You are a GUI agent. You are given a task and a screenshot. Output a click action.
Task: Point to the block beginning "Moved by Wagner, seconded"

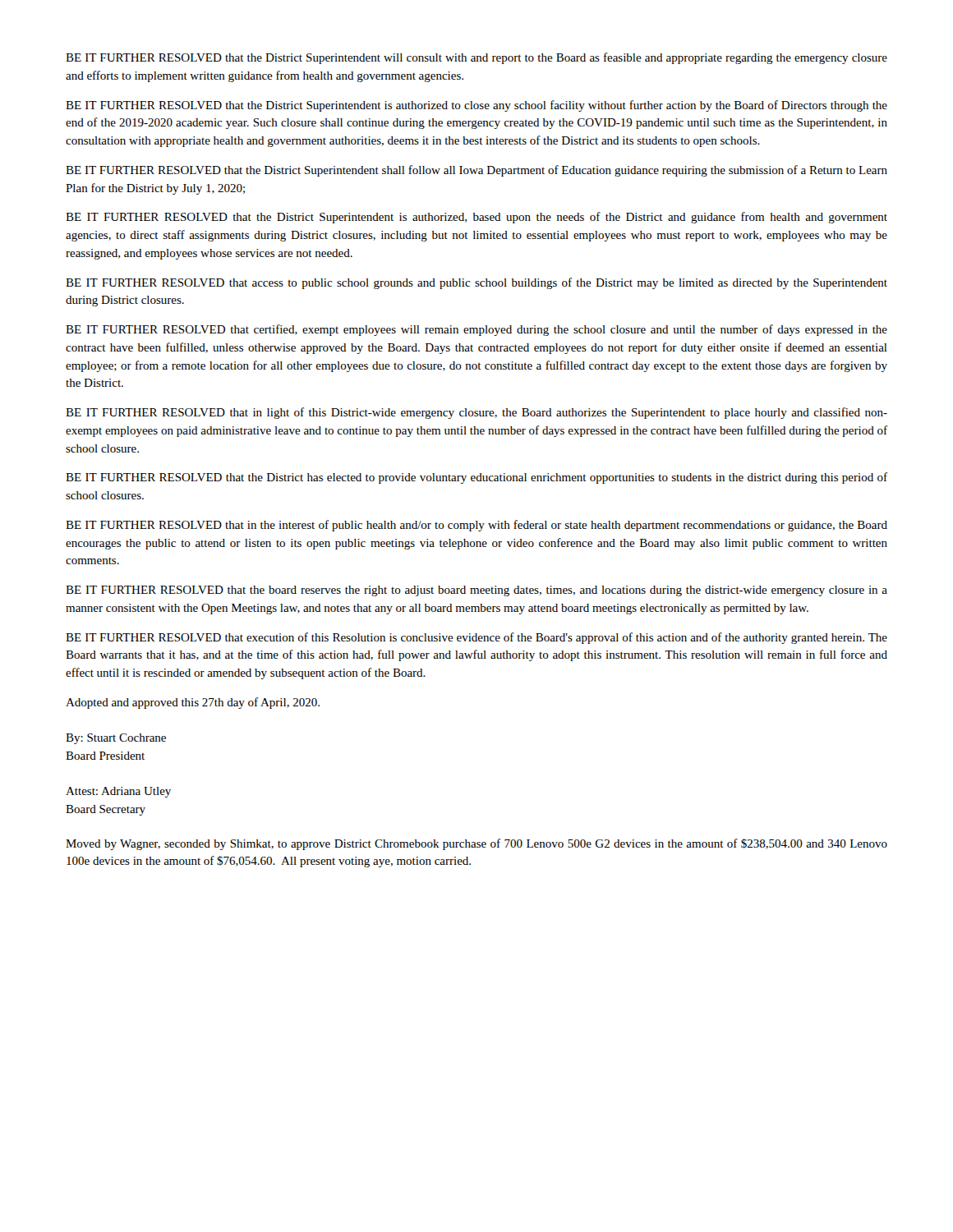pyautogui.click(x=476, y=852)
